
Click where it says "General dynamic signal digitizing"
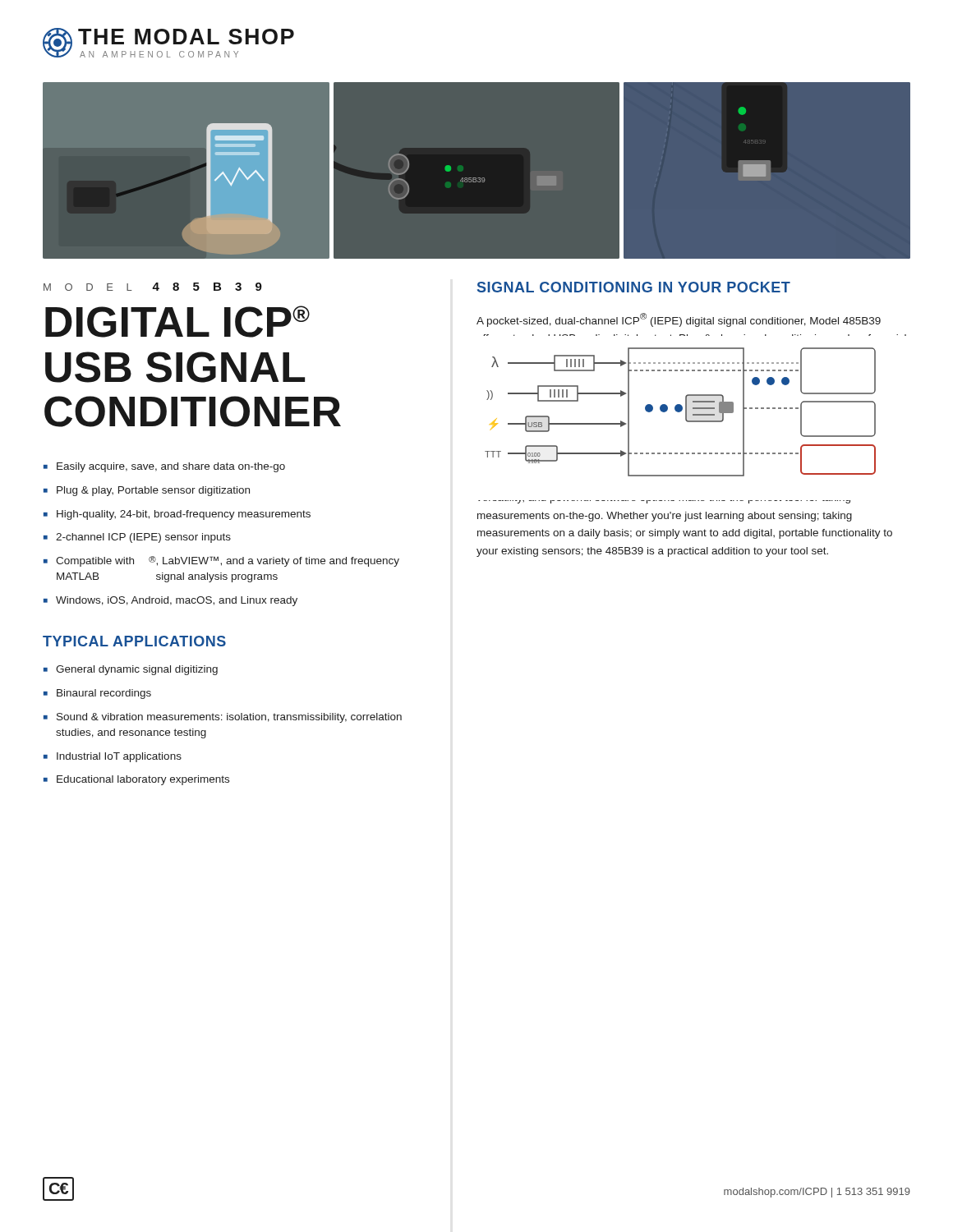coord(137,669)
